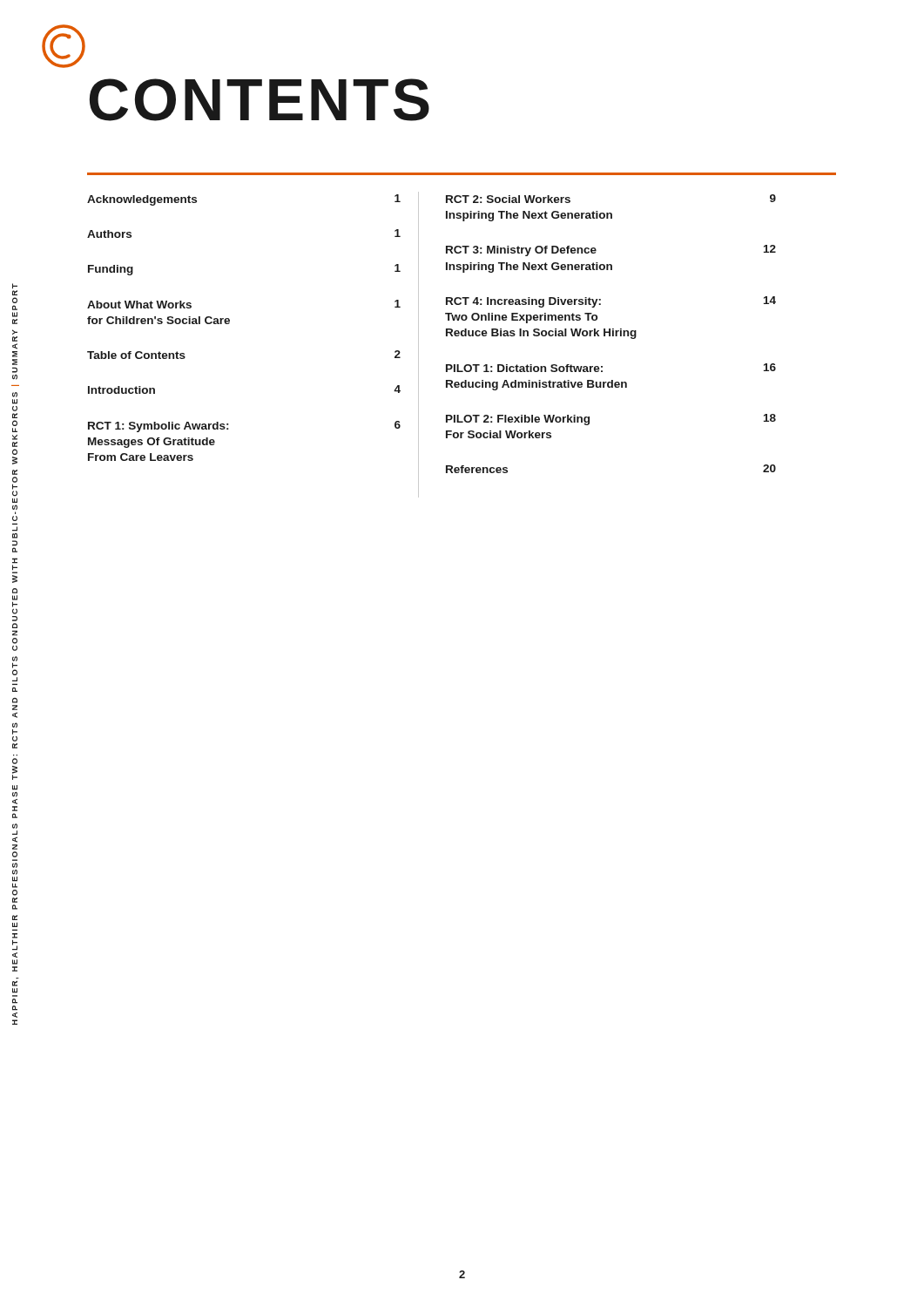Click the passage that begins "About What Worksfor Children's"

pyautogui.click(x=133, y=304)
